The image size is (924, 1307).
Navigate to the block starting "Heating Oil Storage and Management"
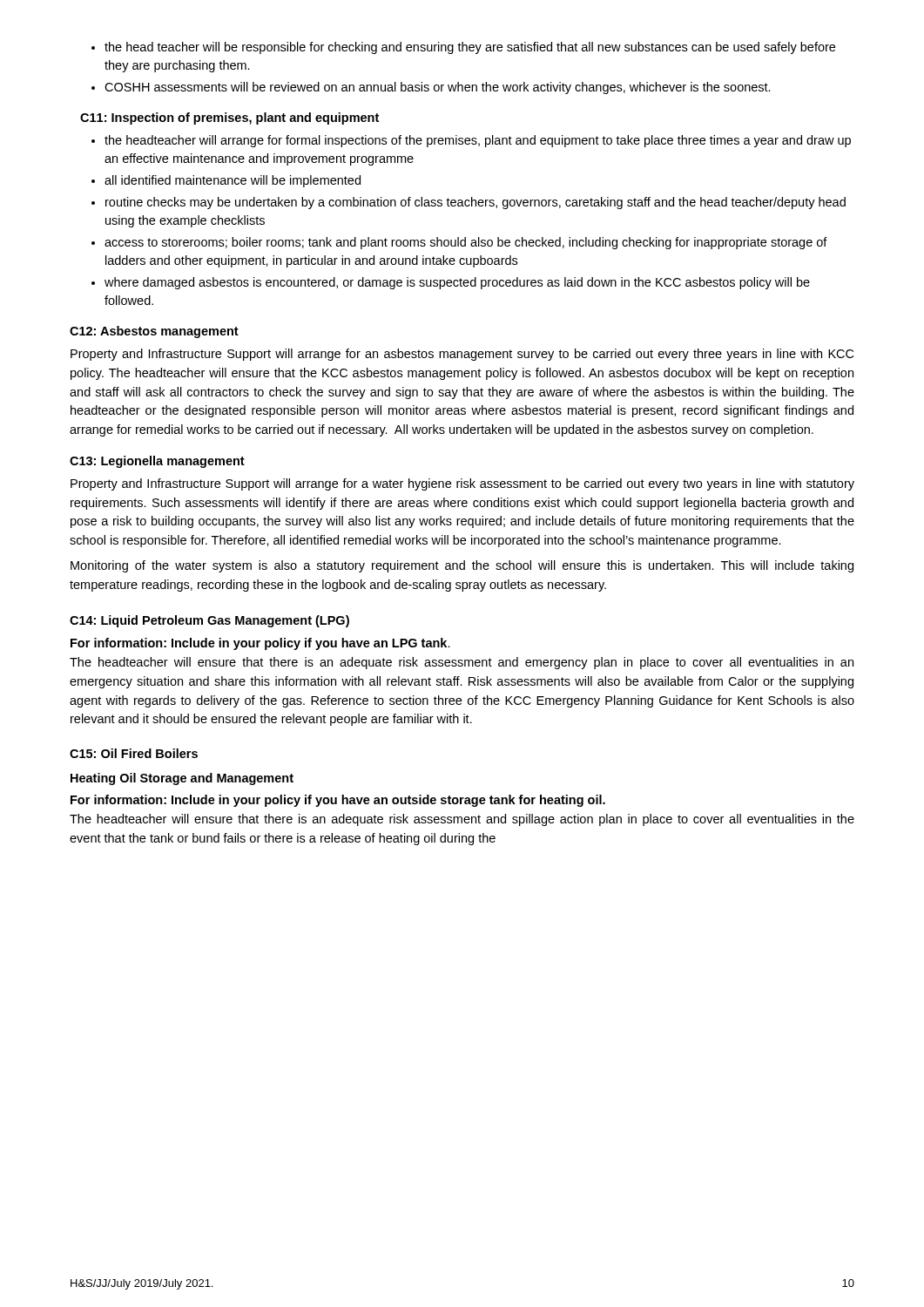[x=182, y=778]
